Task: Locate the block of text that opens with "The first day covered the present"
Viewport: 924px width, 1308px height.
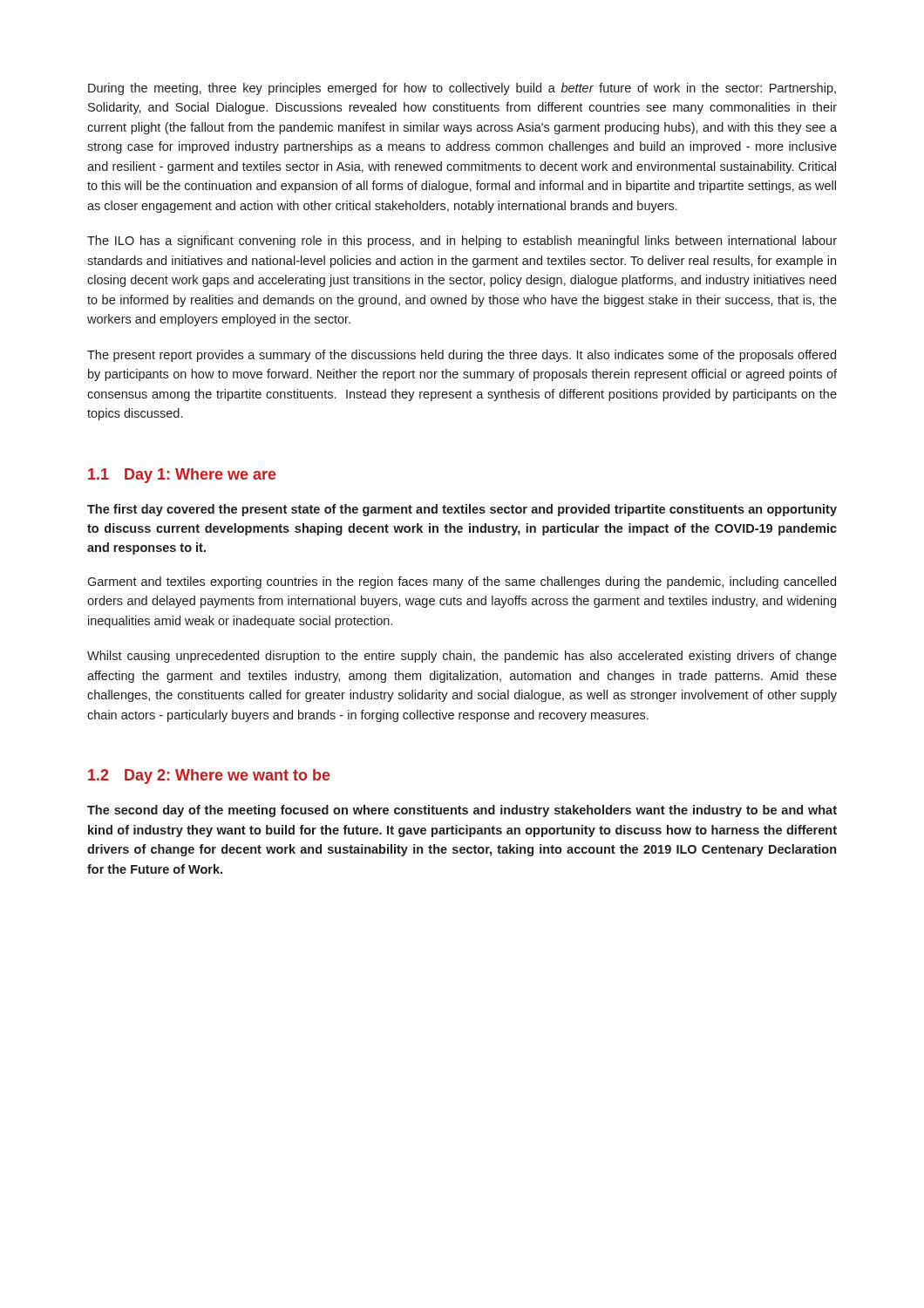Action: pyautogui.click(x=462, y=528)
